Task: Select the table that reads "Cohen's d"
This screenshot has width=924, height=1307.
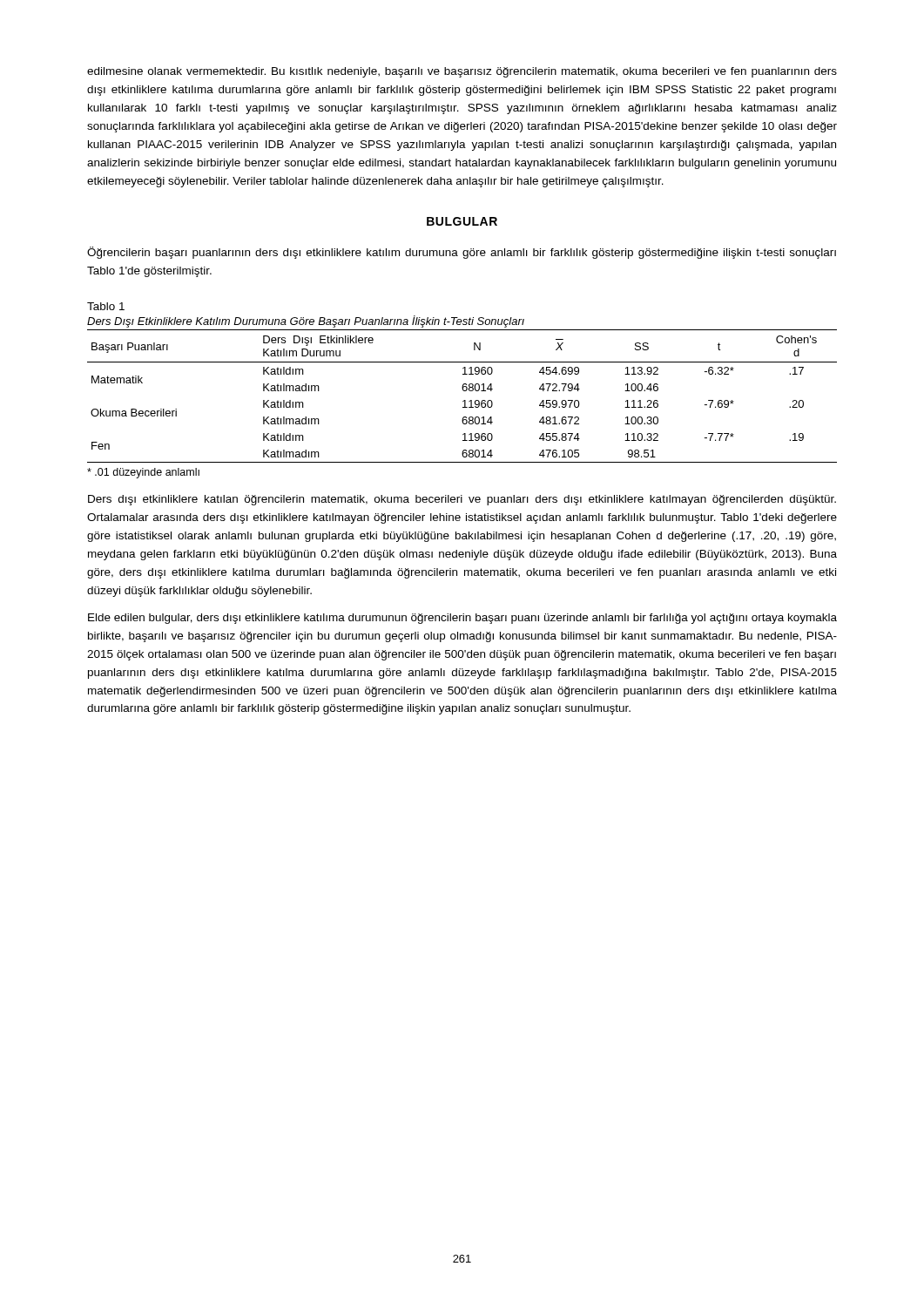Action: point(462,396)
